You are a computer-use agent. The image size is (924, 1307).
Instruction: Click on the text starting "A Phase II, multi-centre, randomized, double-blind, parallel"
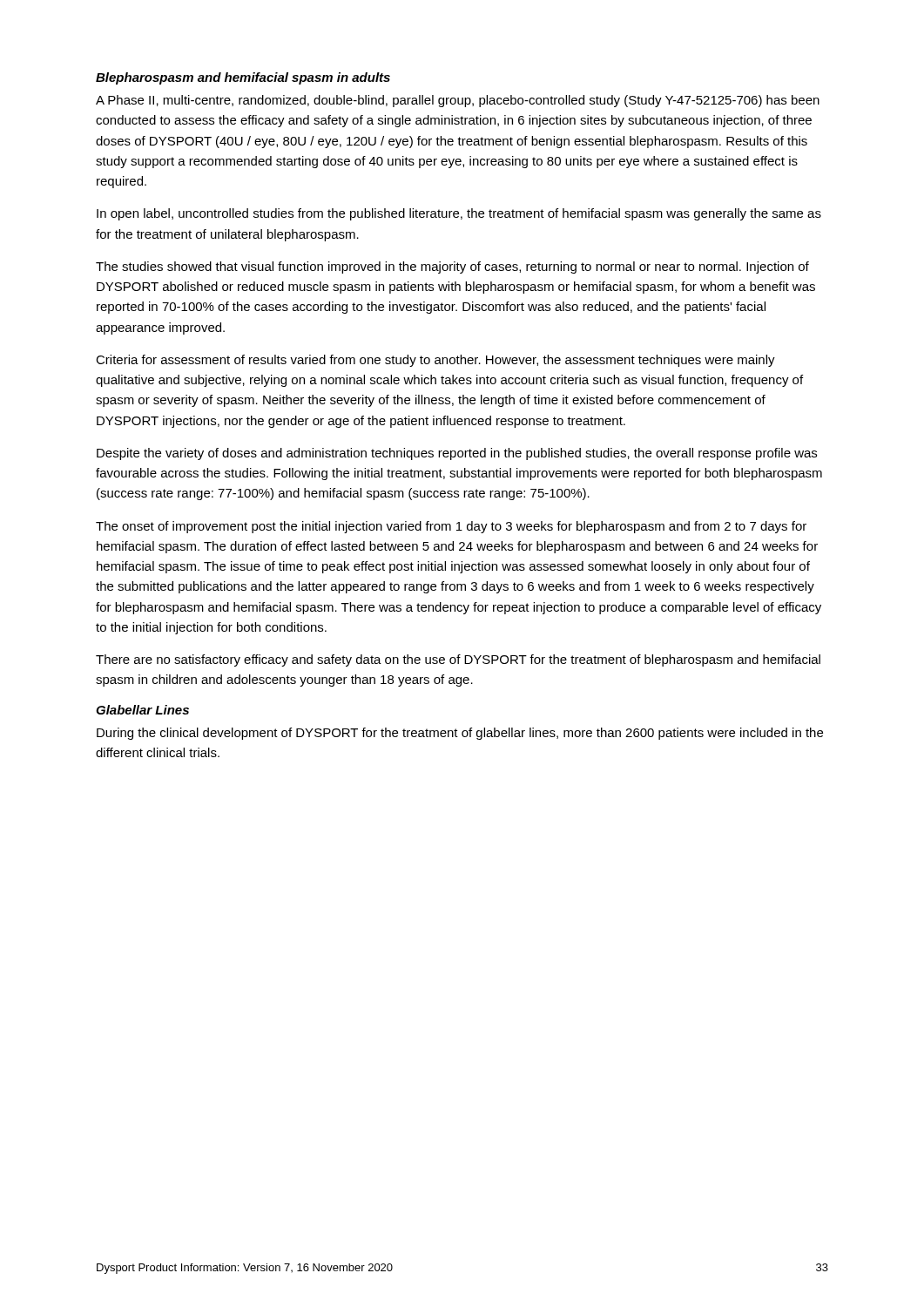point(458,140)
